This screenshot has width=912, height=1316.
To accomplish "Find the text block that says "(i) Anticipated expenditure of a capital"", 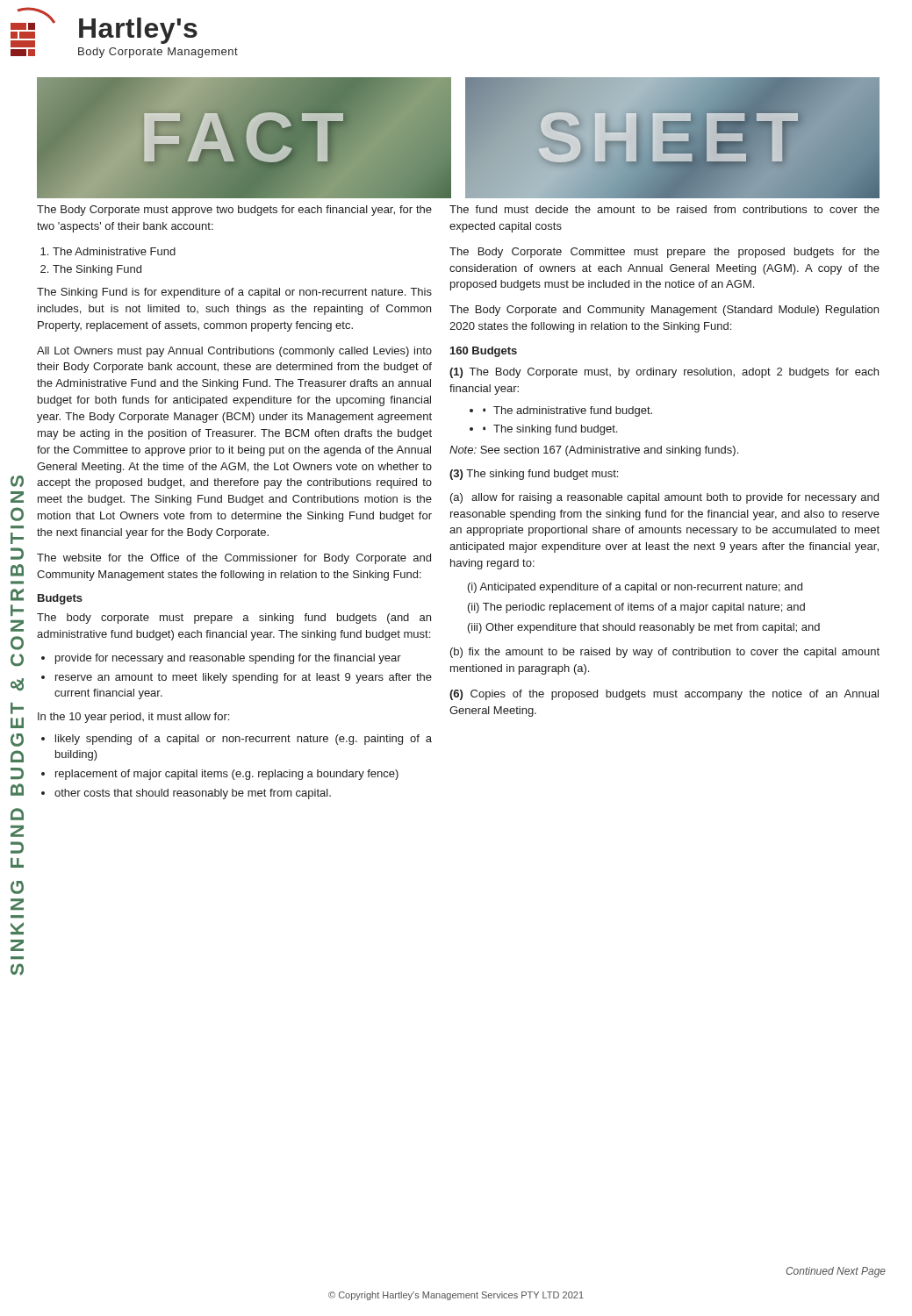I will (x=635, y=586).
